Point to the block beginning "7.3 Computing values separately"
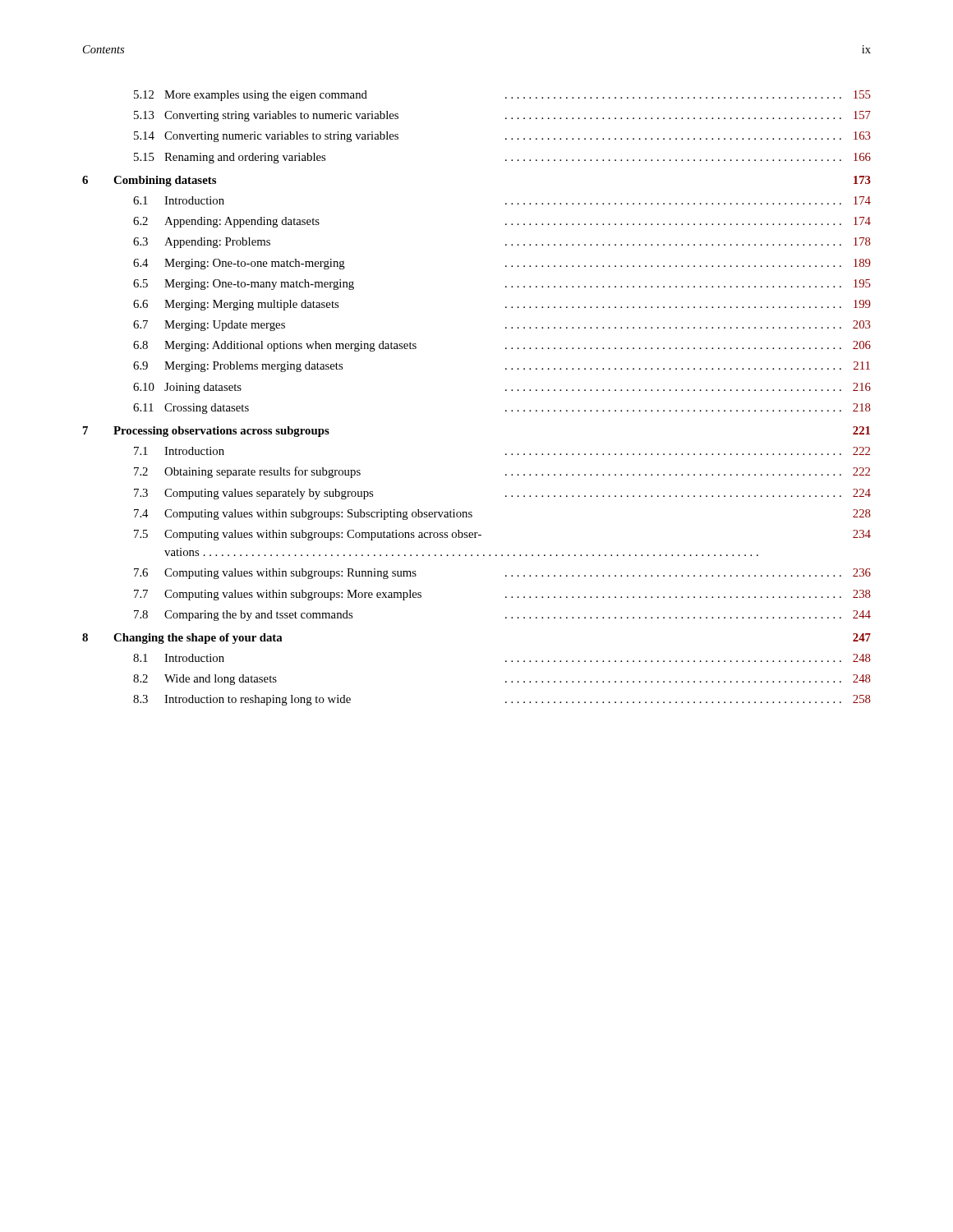953x1232 pixels. [502, 493]
